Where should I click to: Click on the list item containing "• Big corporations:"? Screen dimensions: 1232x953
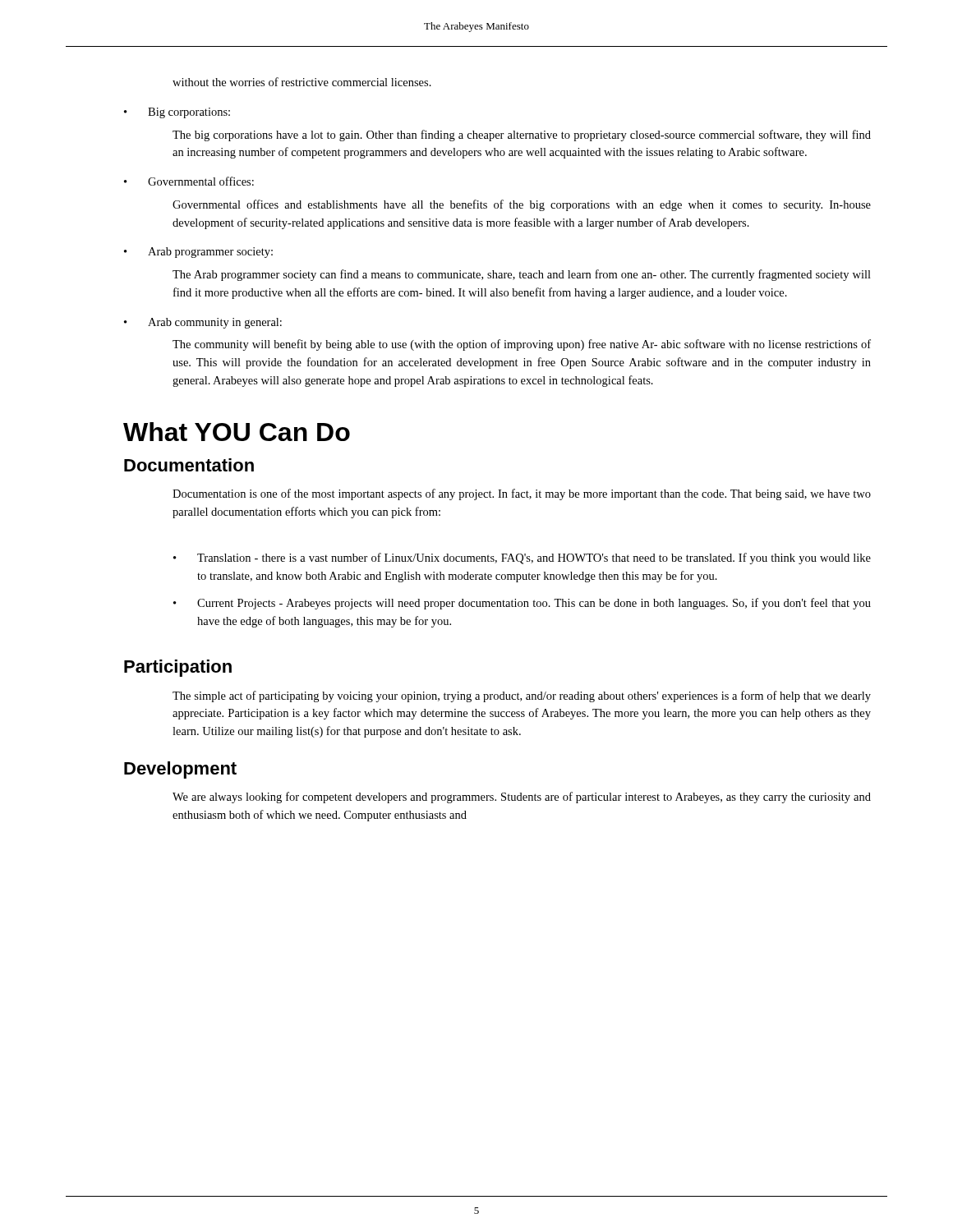177,113
